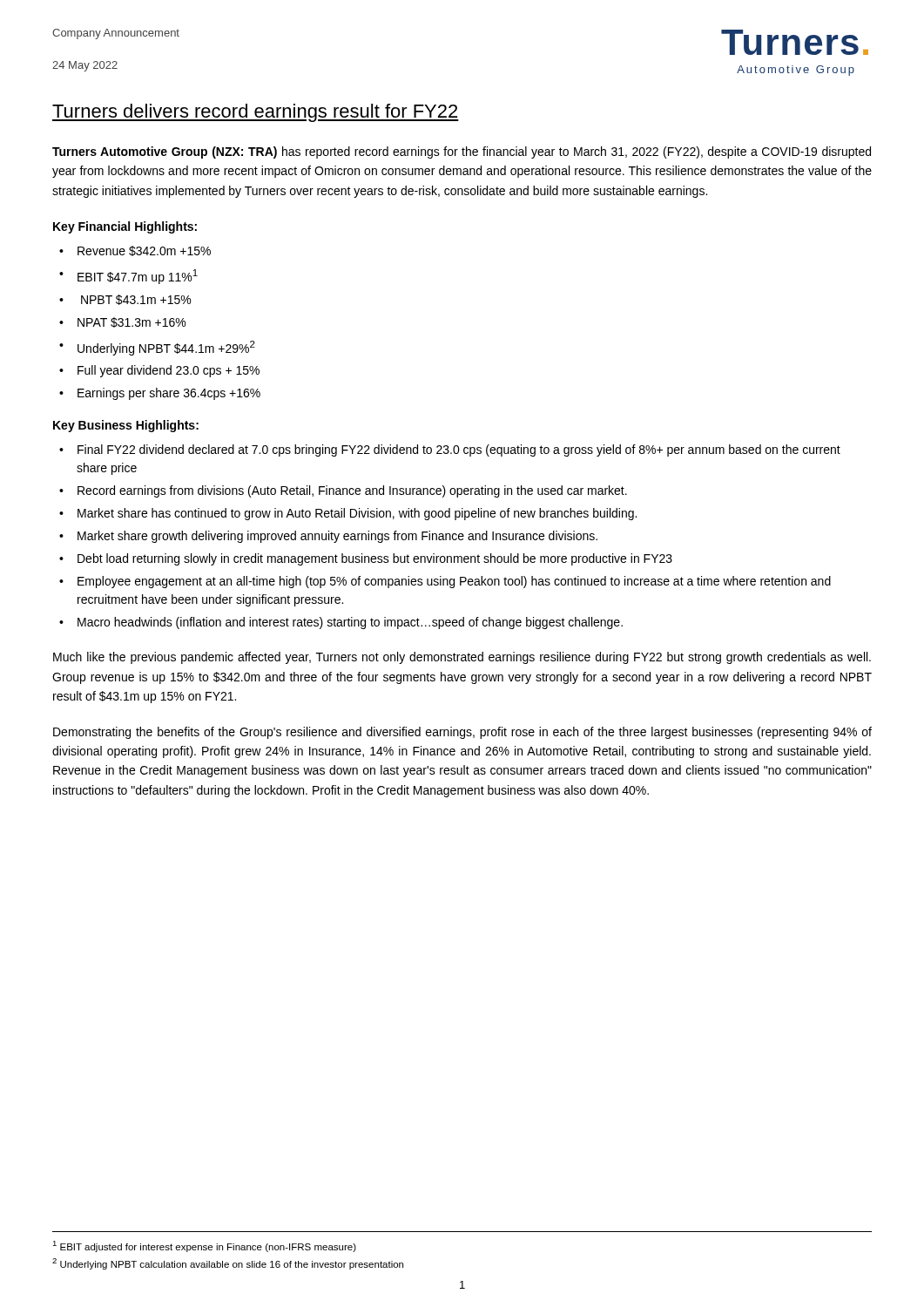Locate the block of text that opens with "Turners Automotive Group (NZX: TRA) has"
This screenshot has width=924, height=1307.
tap(462, 171)
